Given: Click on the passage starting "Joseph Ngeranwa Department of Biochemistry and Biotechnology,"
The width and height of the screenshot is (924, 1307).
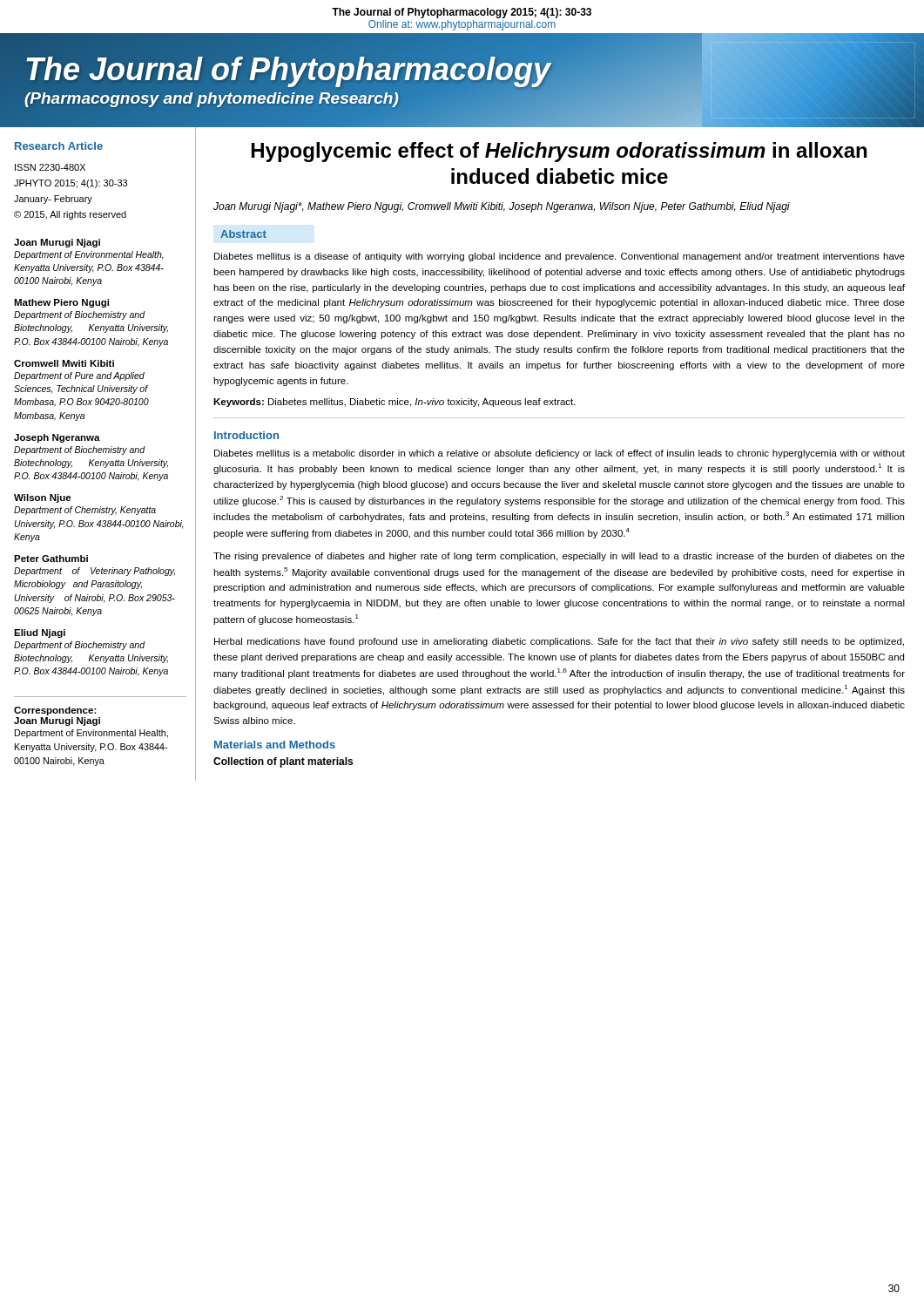Looking at the screenshot, I should click(x=100, y=458).
